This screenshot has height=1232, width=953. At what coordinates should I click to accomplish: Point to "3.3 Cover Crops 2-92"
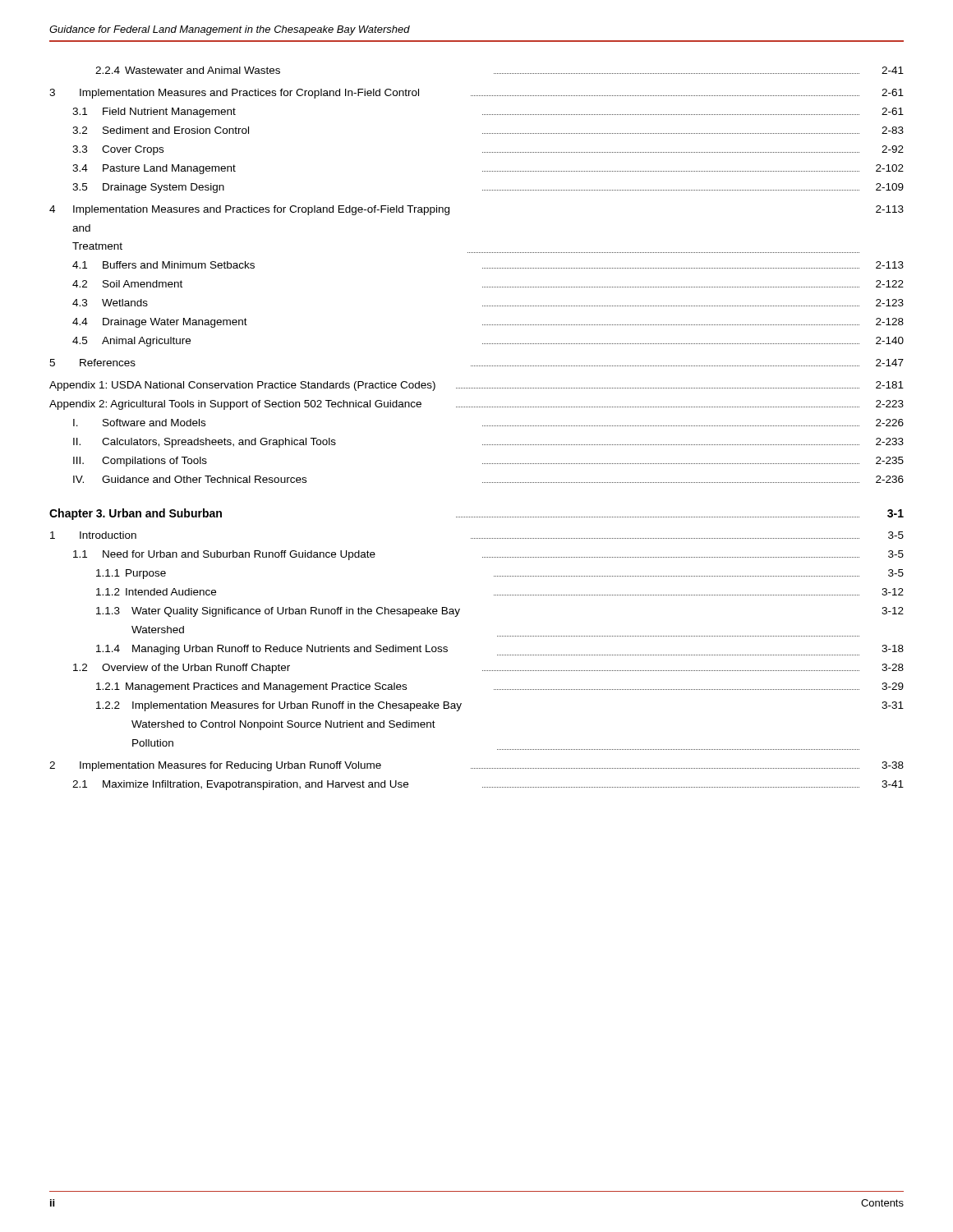(488, 150)
